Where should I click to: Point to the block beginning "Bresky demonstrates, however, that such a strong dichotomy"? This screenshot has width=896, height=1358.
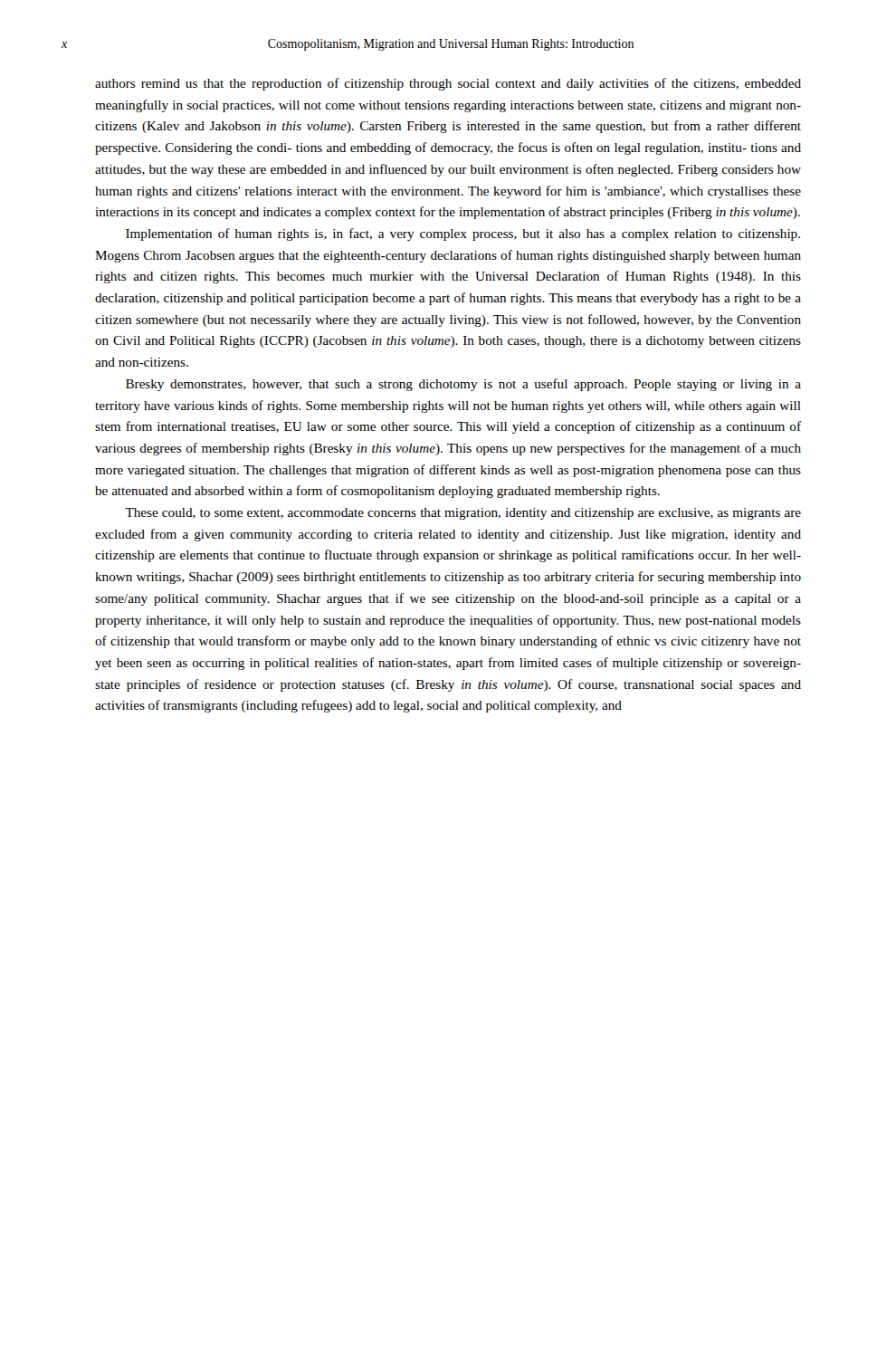click(448, 437)
